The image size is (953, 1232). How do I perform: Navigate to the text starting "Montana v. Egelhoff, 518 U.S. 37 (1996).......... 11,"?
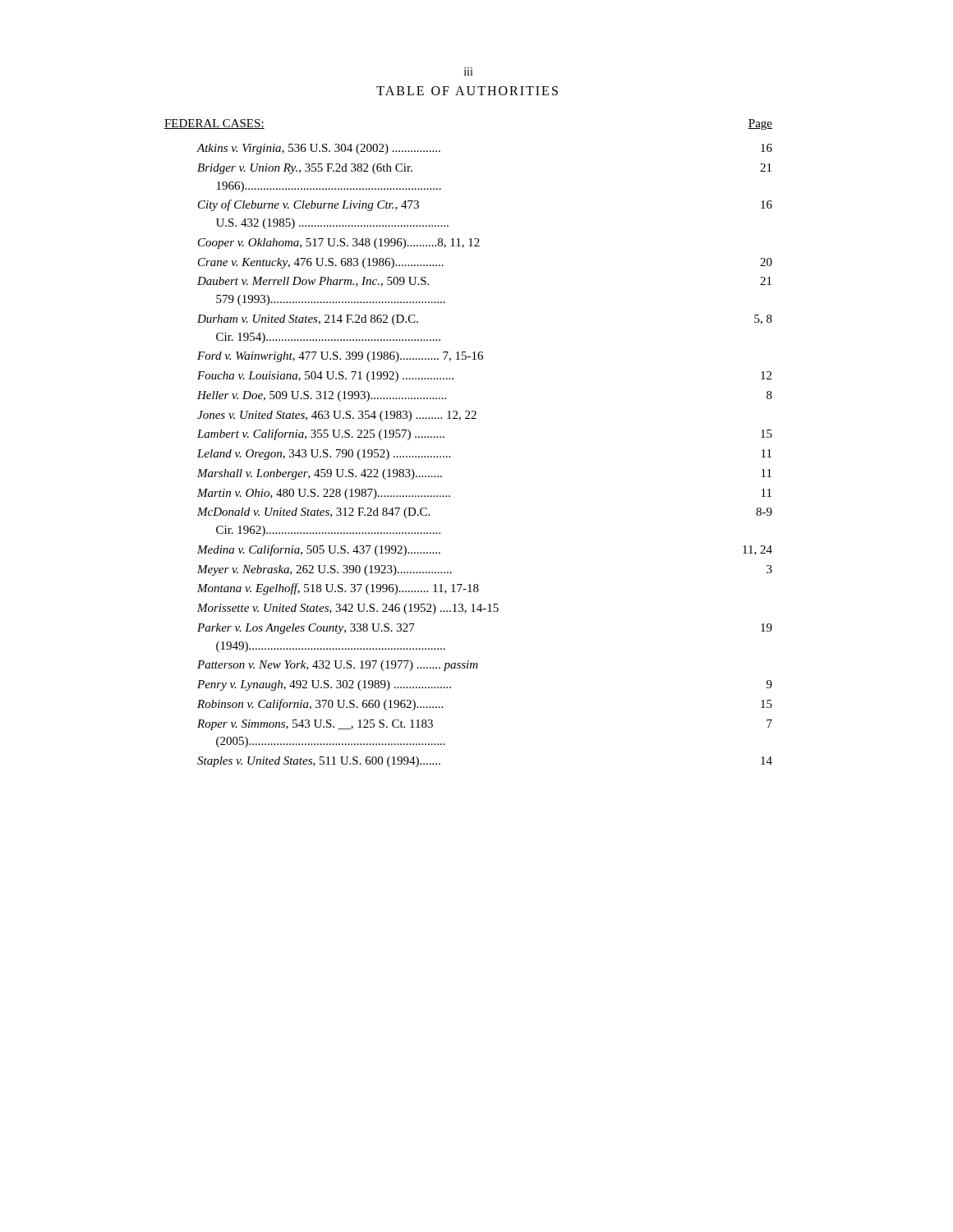(x=468, y=589)
